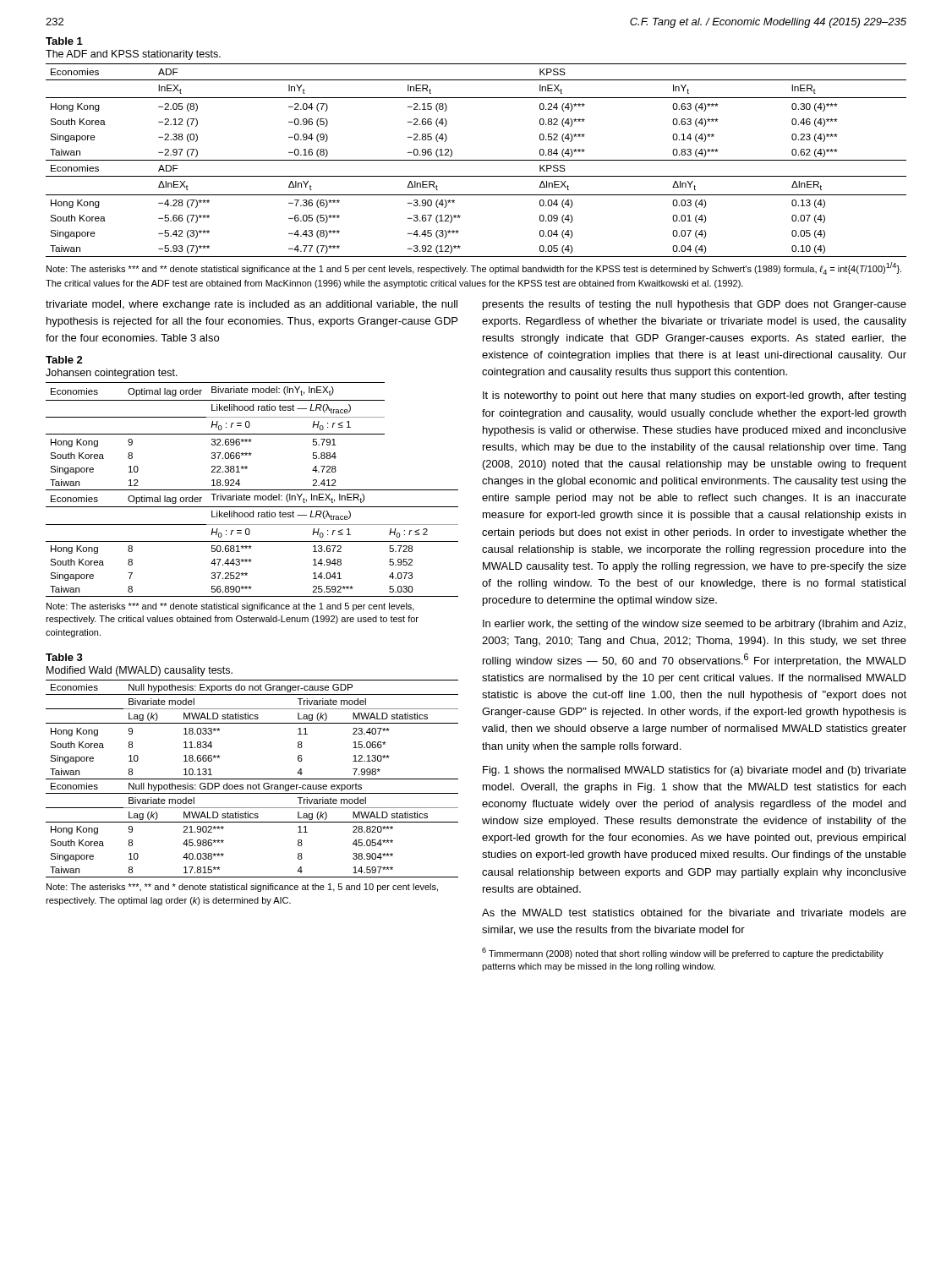The image size is (952, 1268).
Task: Select the table that reads "Likelihood ratio test —"
Action: click(252, 496)
